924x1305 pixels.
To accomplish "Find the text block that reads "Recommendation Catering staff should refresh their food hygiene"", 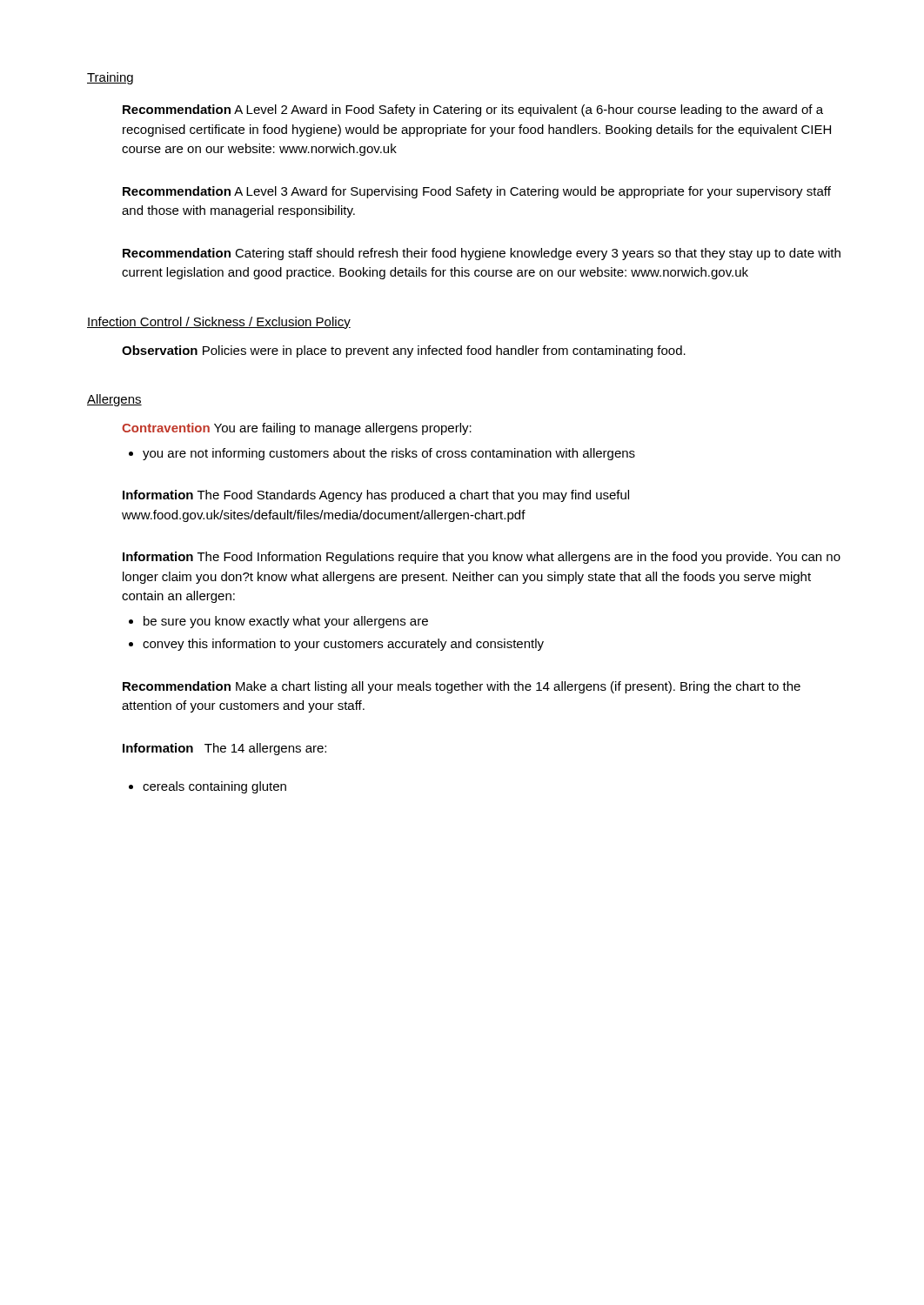I will point(488,263).
